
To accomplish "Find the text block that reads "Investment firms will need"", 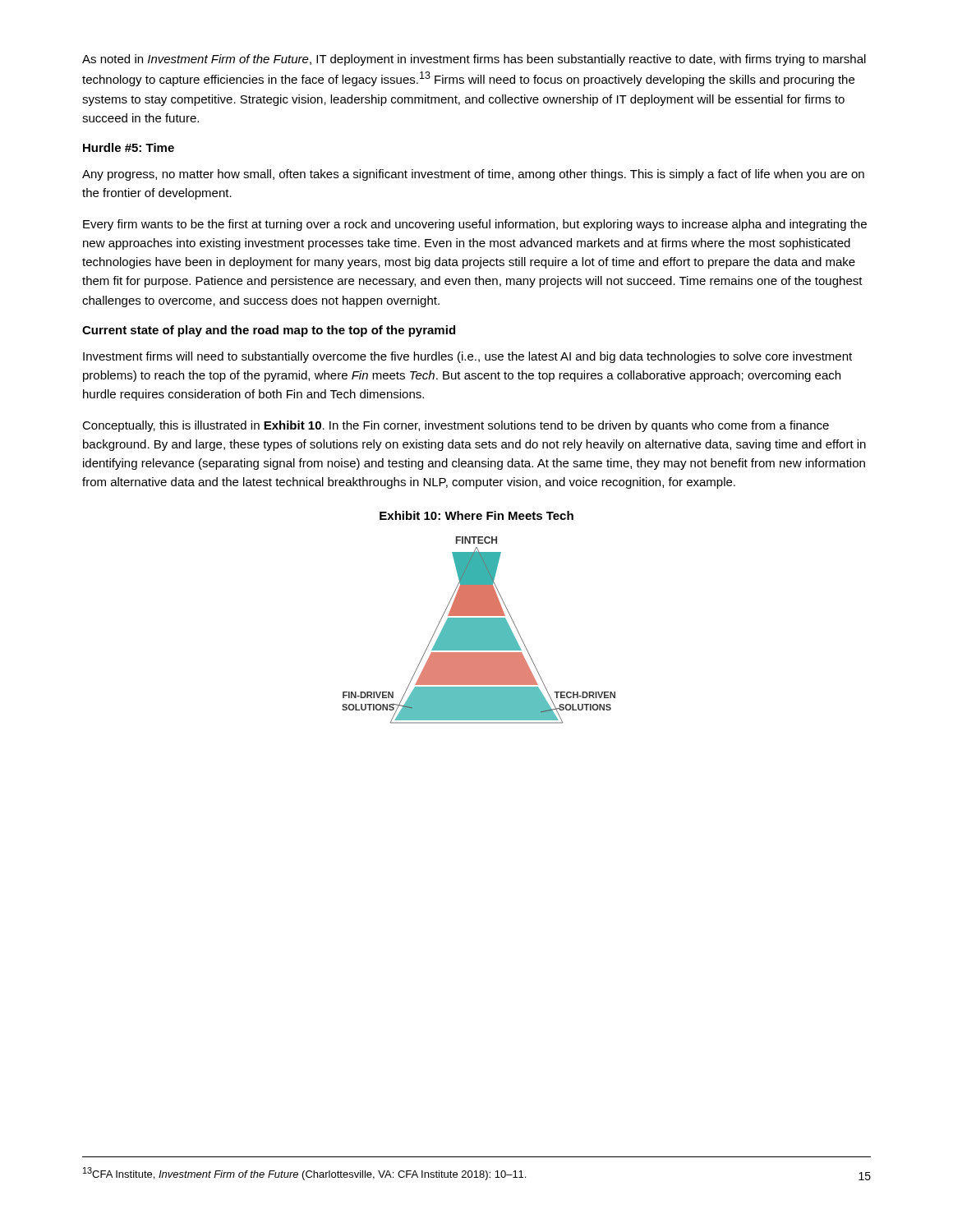I will (476, 375).
